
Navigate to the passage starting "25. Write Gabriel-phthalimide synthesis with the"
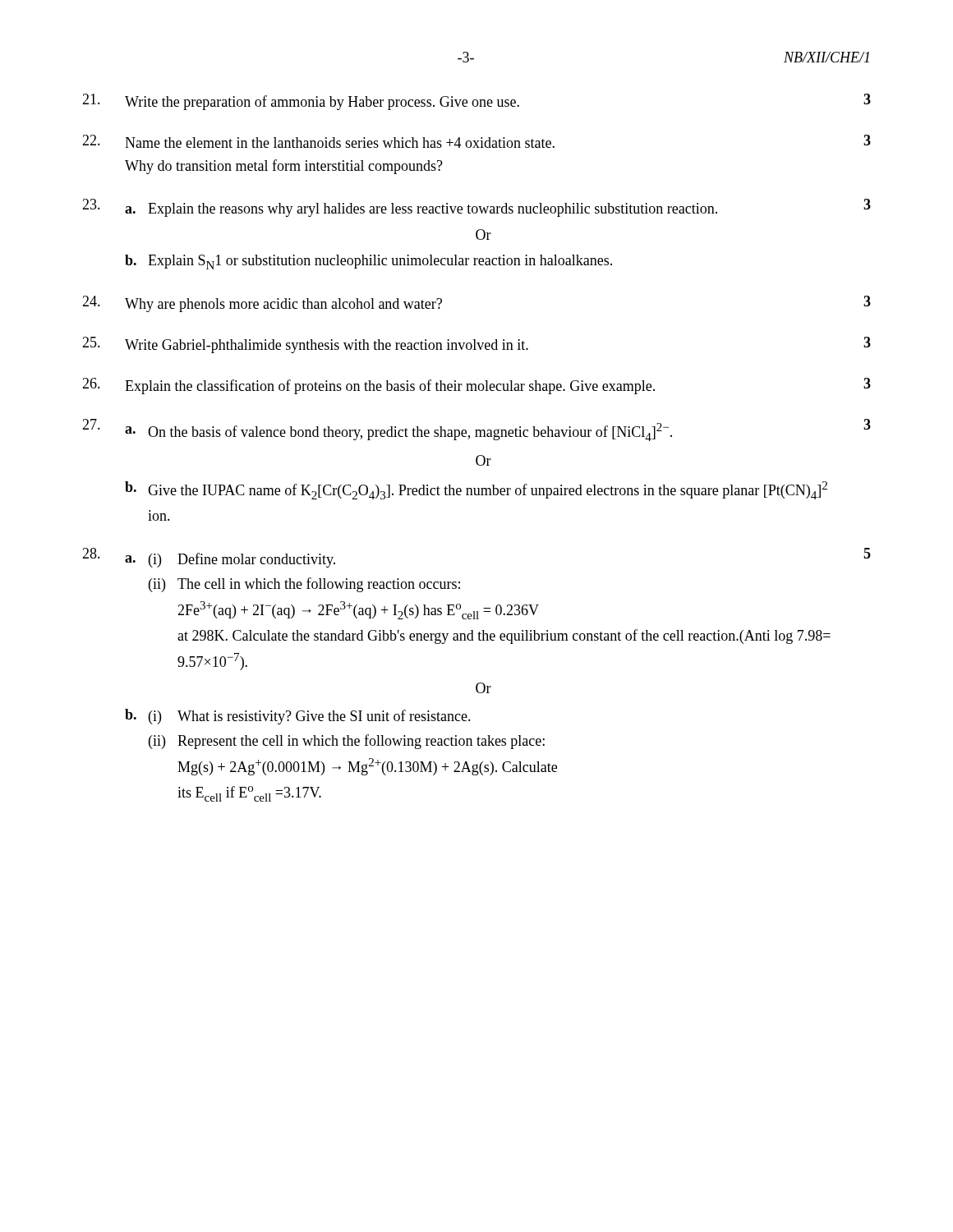[476, 346]
